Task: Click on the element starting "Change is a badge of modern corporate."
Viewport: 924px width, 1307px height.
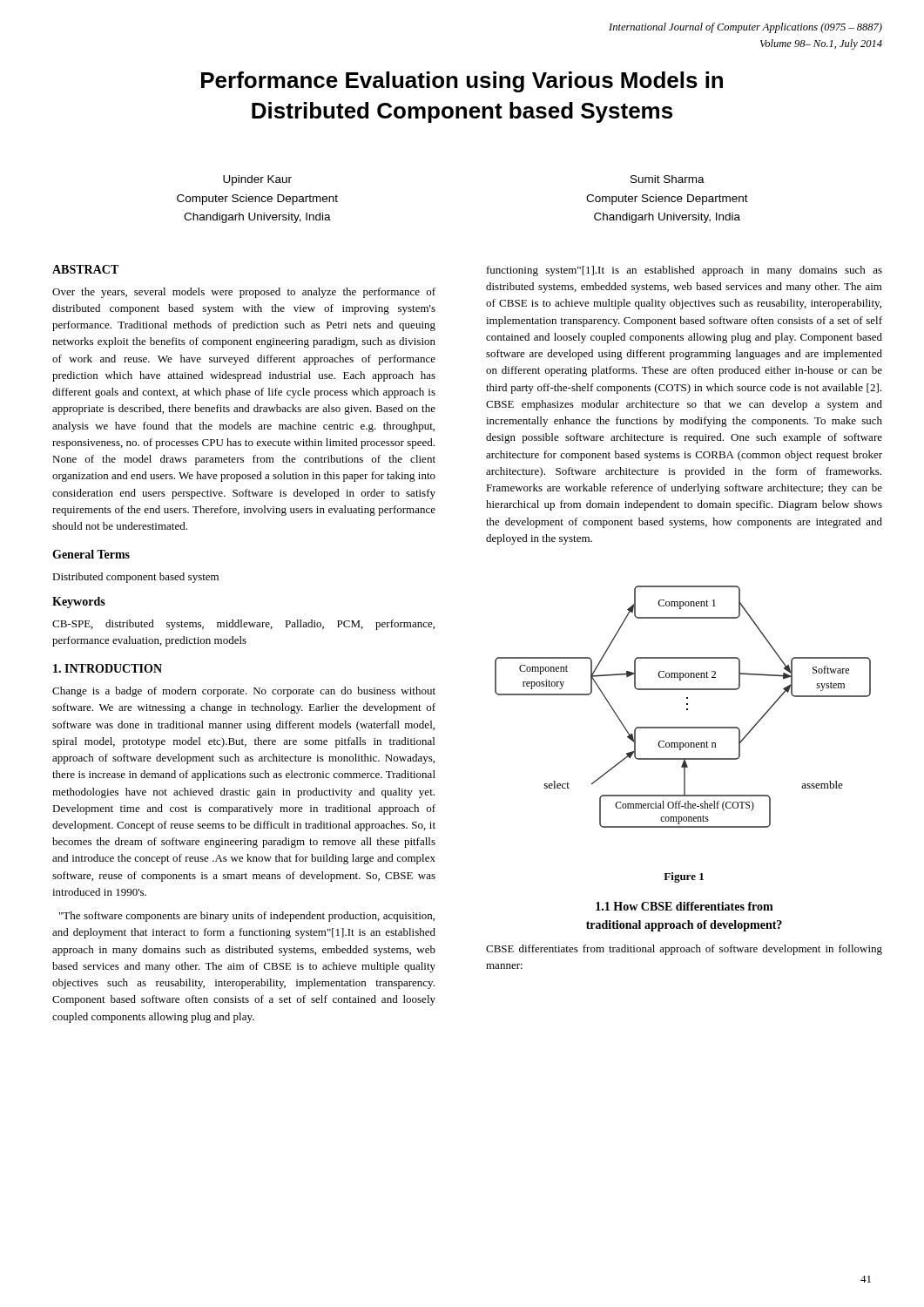Action: [244, 791]
